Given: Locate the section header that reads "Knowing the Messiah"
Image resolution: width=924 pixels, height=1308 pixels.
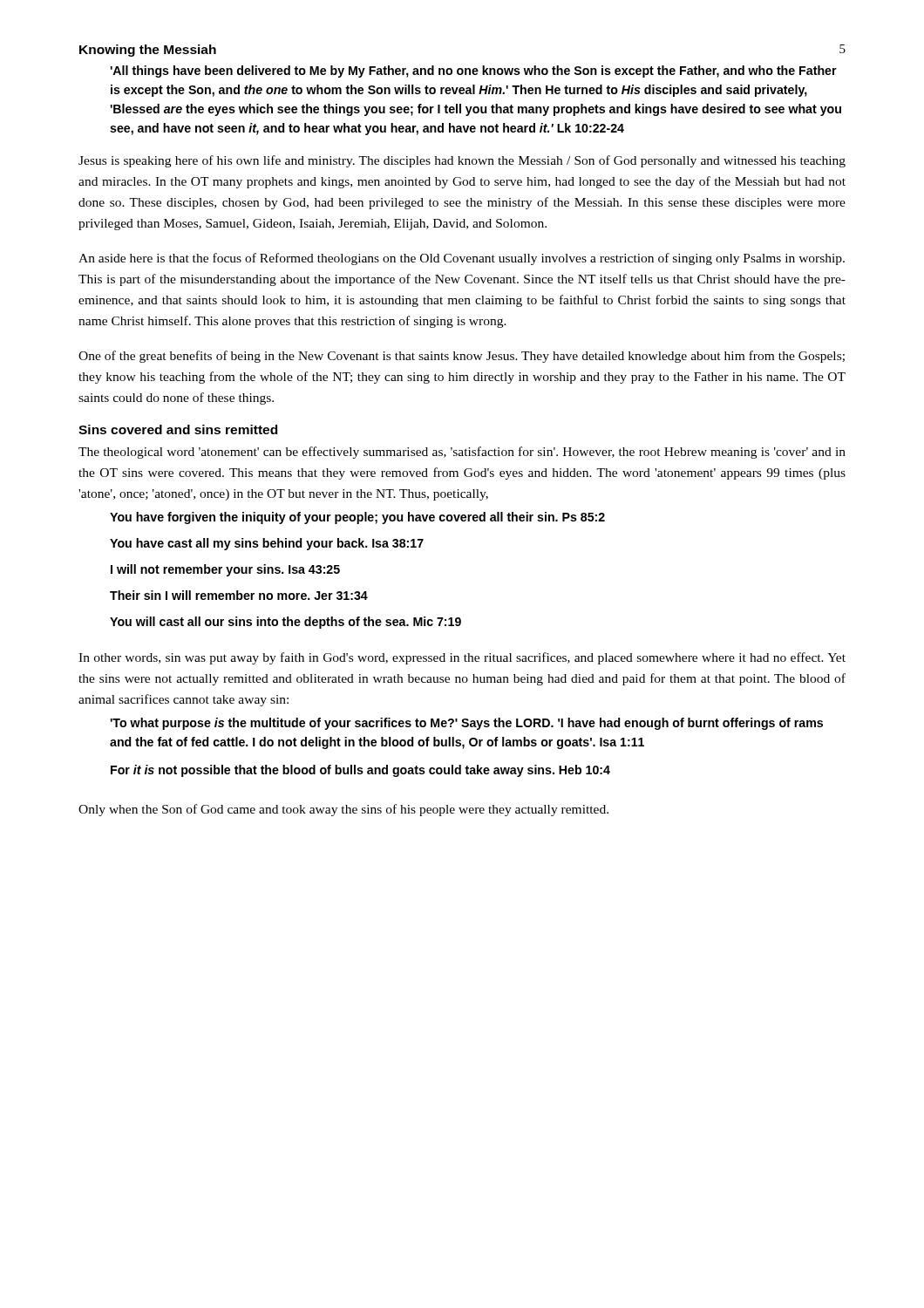Looking at the screenshot, I should click(148, 49).
